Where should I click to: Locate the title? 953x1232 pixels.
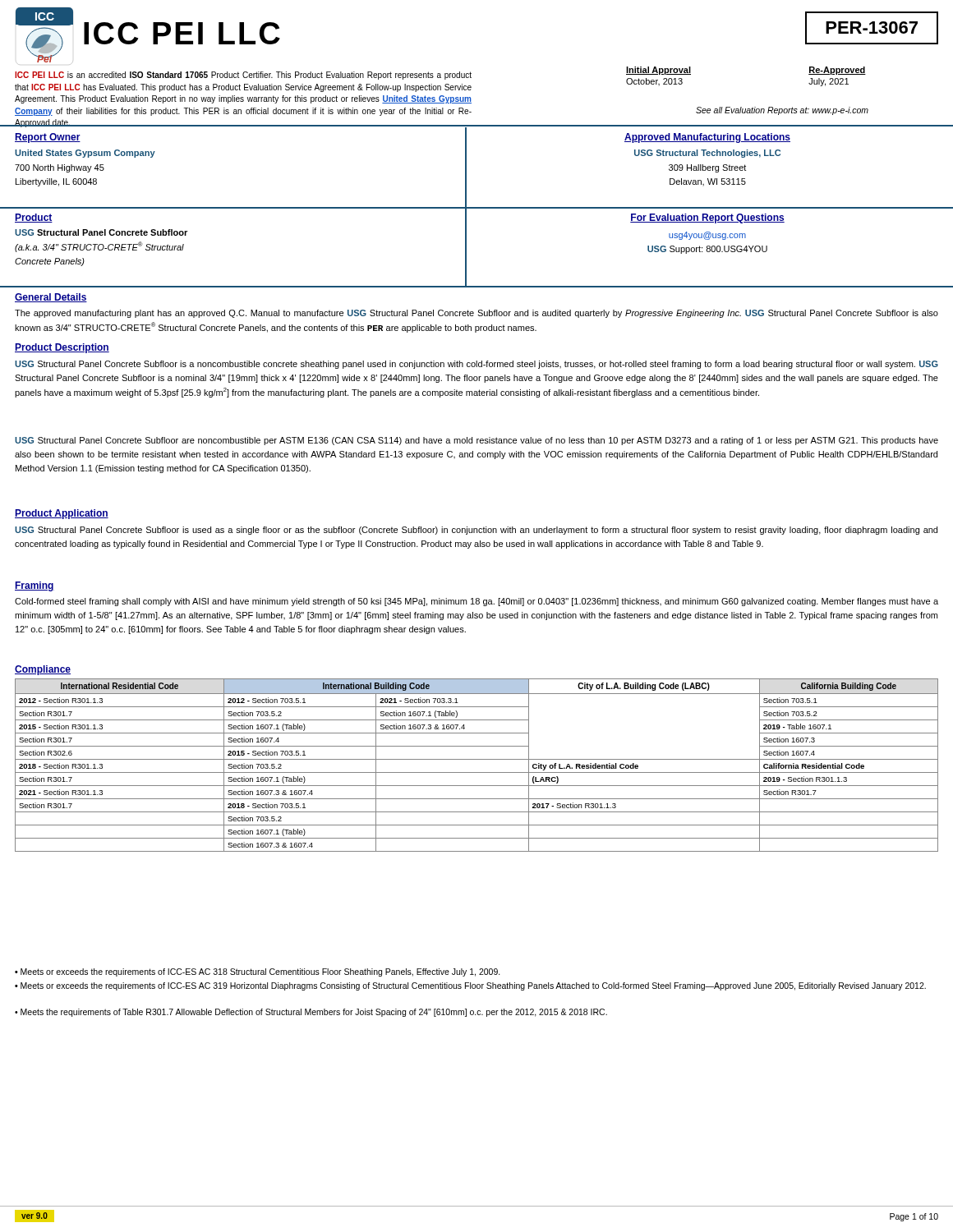click(x=182, y=34)
